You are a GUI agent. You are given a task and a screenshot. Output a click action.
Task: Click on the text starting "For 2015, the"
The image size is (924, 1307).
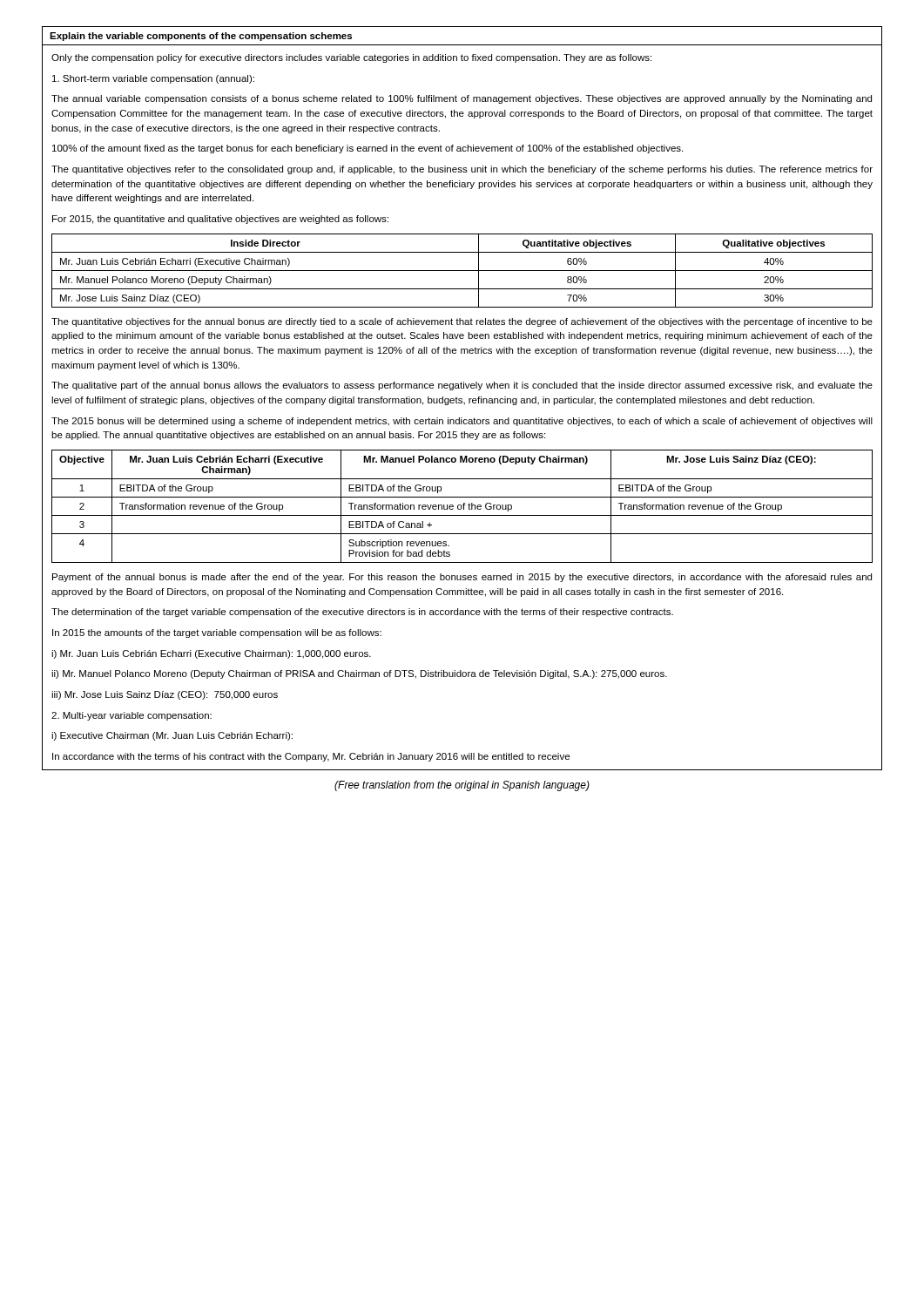pyautogui.click(x=220, y=219)
